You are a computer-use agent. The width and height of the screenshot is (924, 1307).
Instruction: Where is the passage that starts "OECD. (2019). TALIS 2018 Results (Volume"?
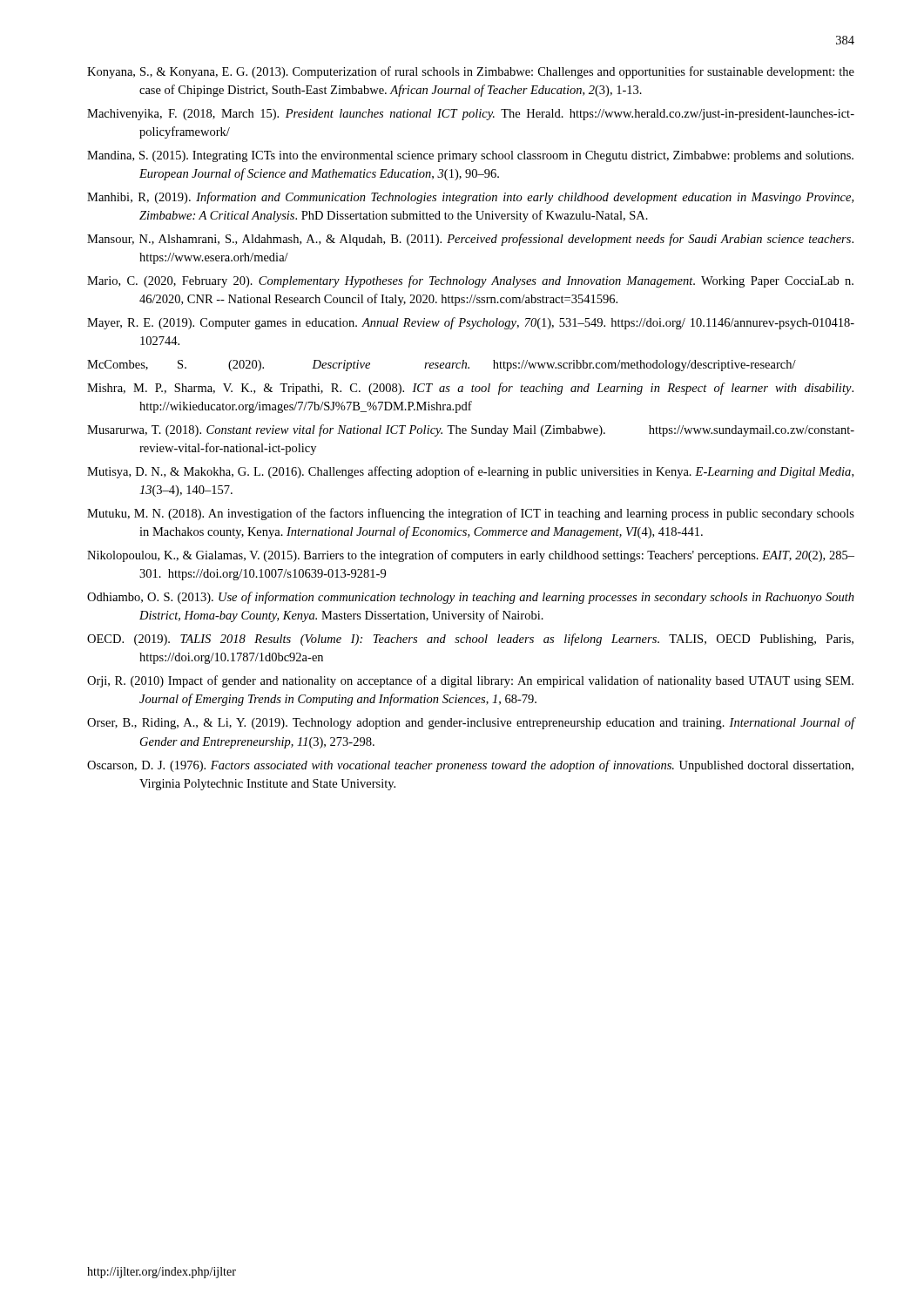click(x=471, y=648)
